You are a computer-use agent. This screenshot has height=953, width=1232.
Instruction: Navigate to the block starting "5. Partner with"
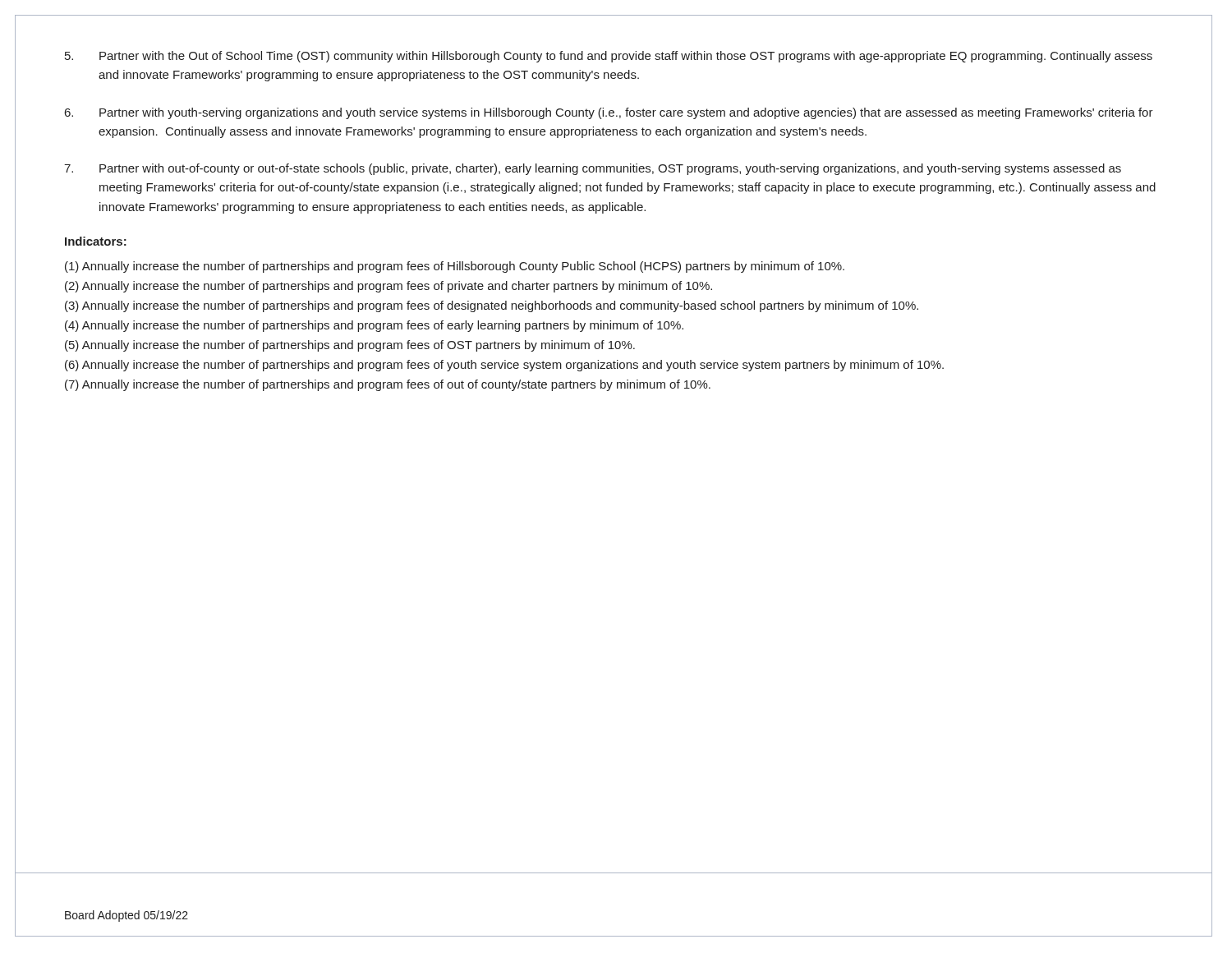[614, 65]
